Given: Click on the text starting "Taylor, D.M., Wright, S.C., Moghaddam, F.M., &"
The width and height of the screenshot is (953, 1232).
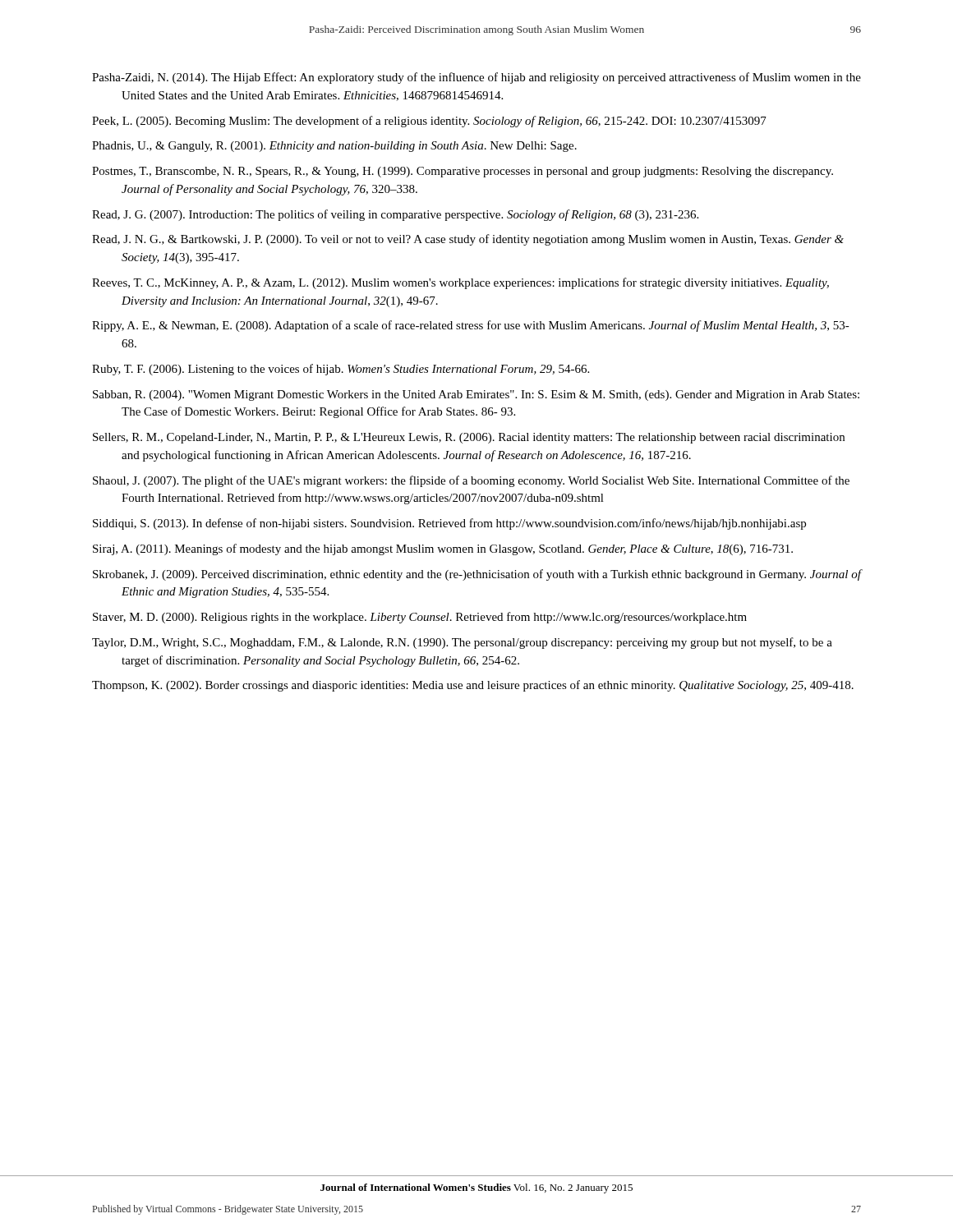Looking at the screenshot, I should tap(462, 651).
